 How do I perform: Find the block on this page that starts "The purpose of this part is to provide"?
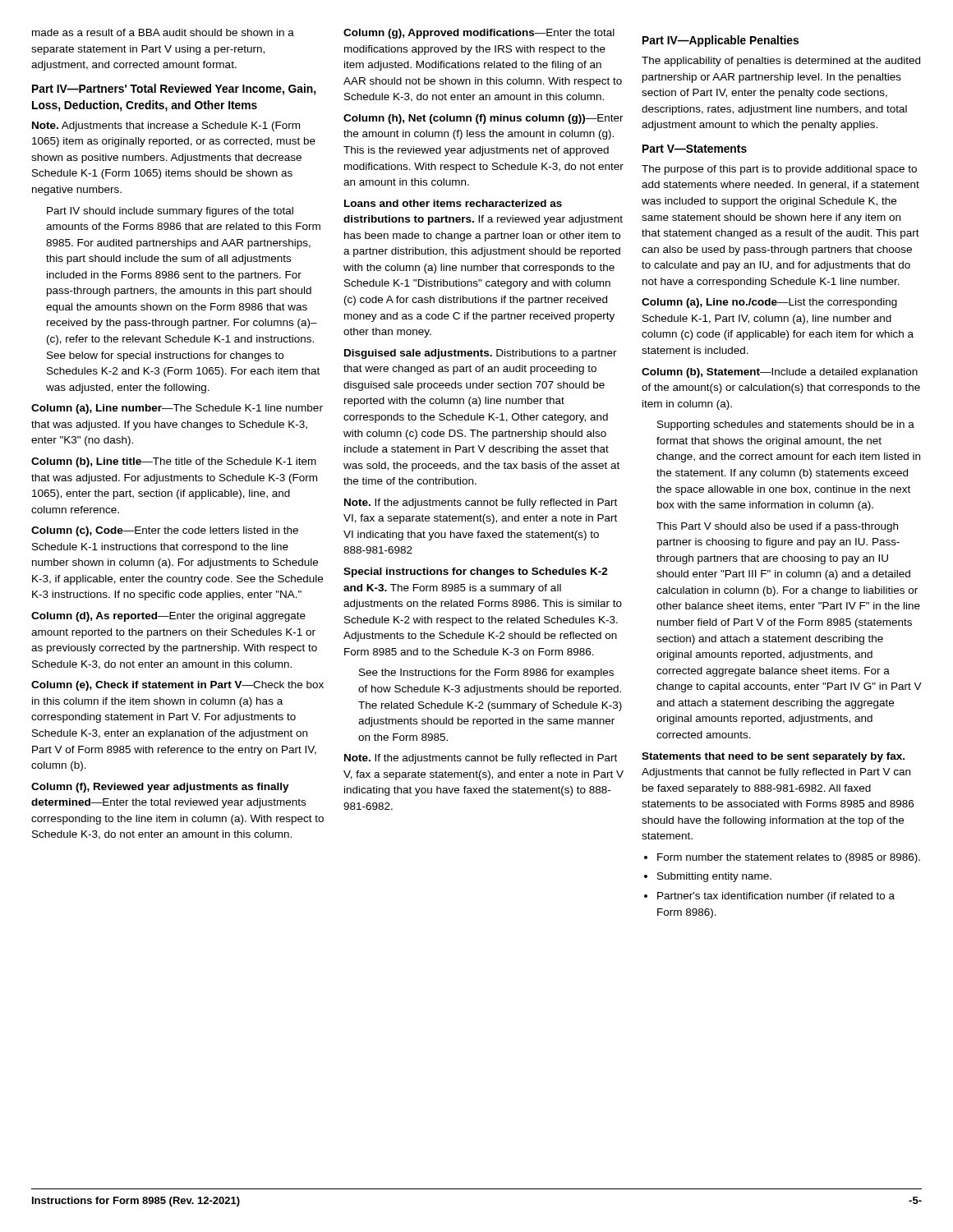[x=782, y=225]
